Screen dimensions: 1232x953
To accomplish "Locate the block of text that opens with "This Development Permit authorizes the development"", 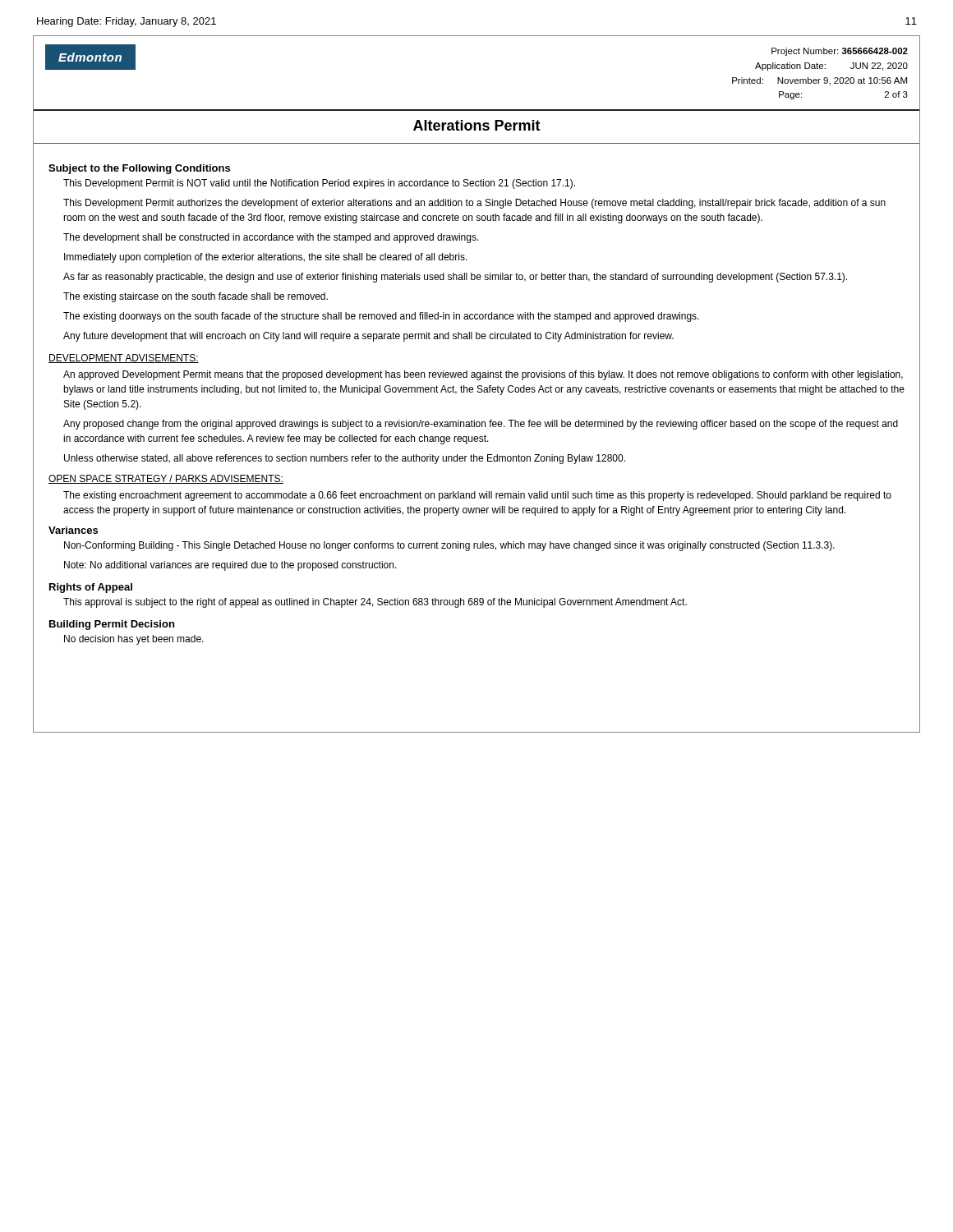I will (475, 210).
